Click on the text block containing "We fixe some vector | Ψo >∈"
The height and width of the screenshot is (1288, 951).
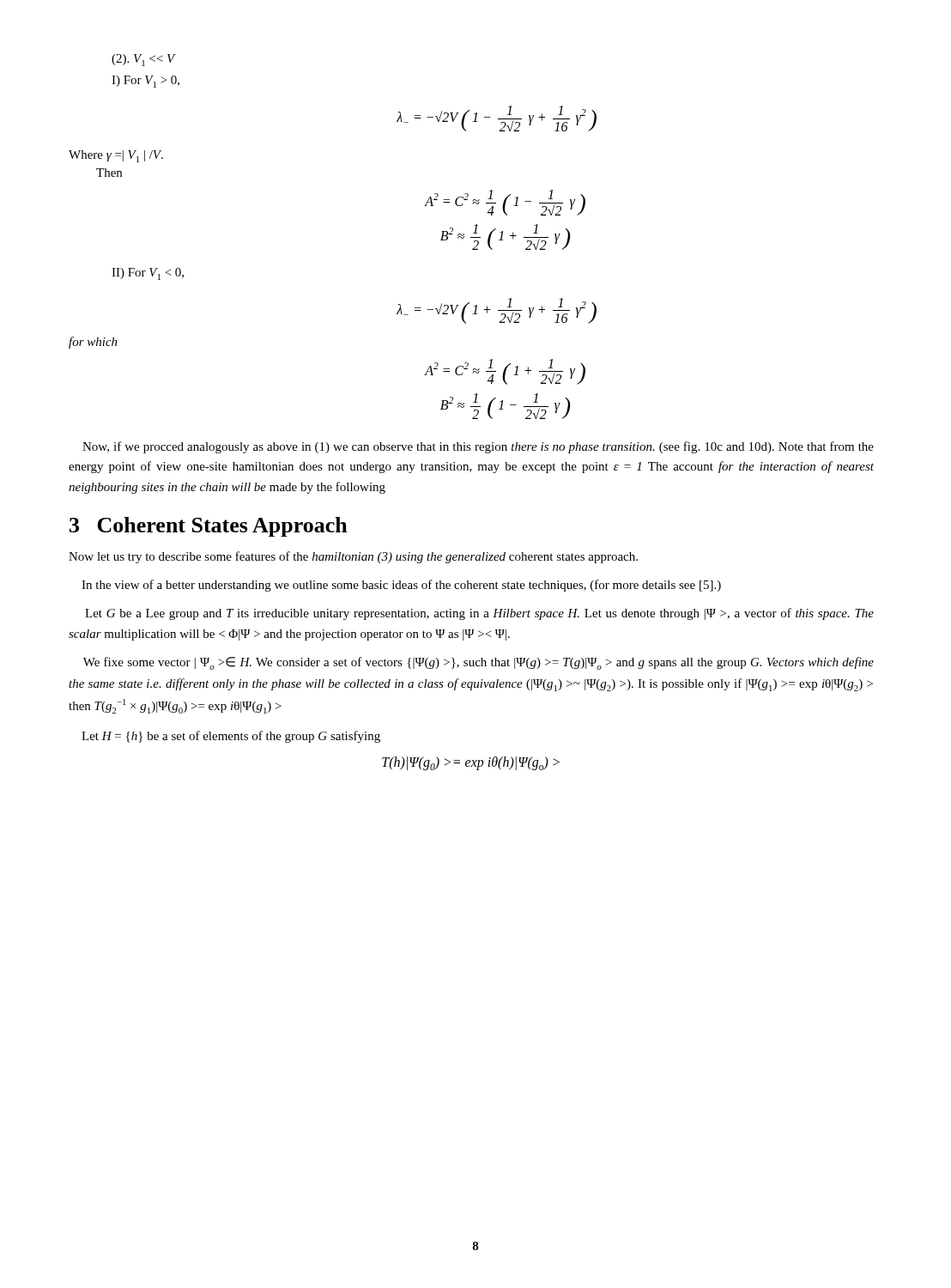[471, 685]
